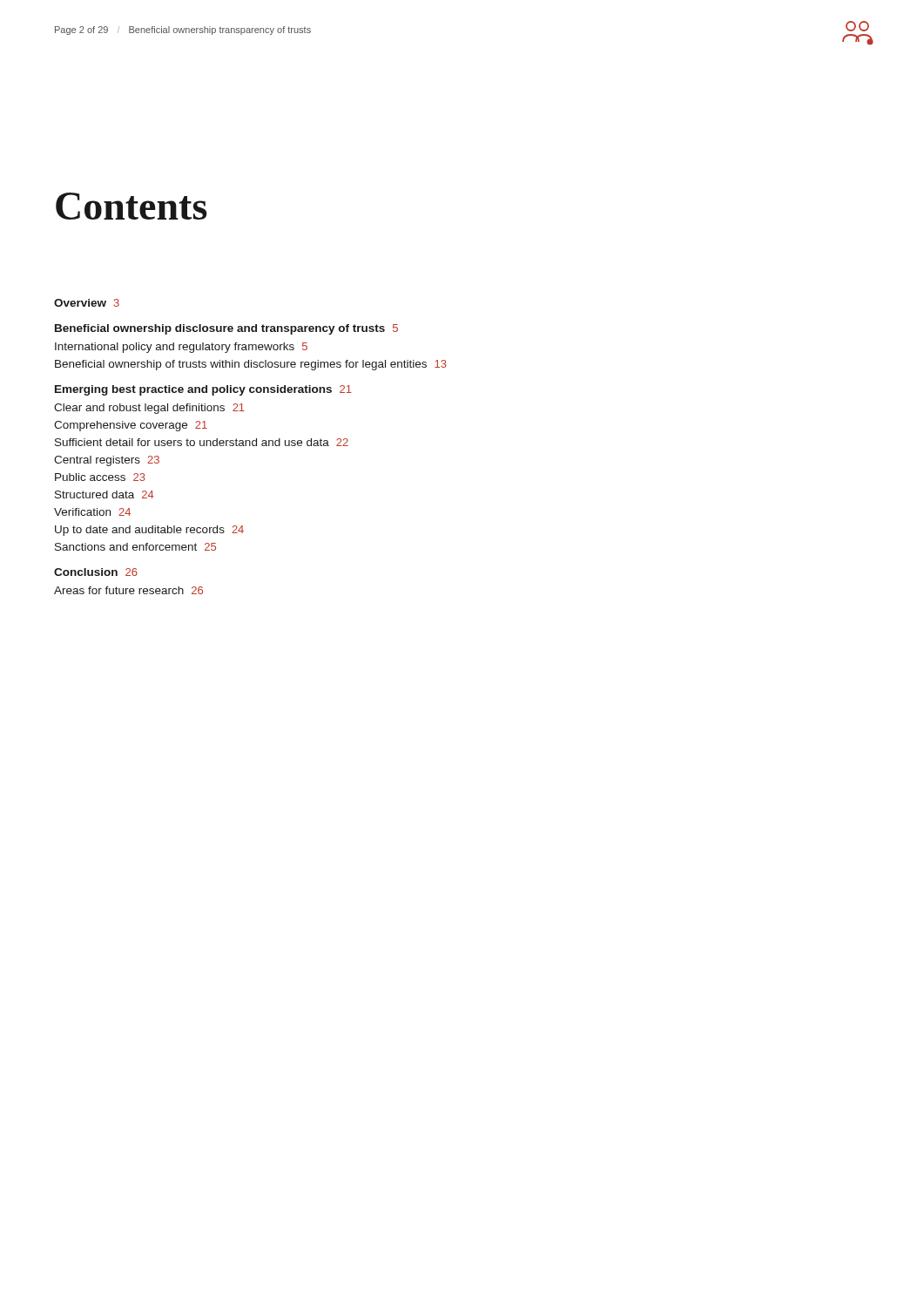Find the list item containing "Sanctions and enforcement25"
924x1307 pixels.
pos(135,547)
